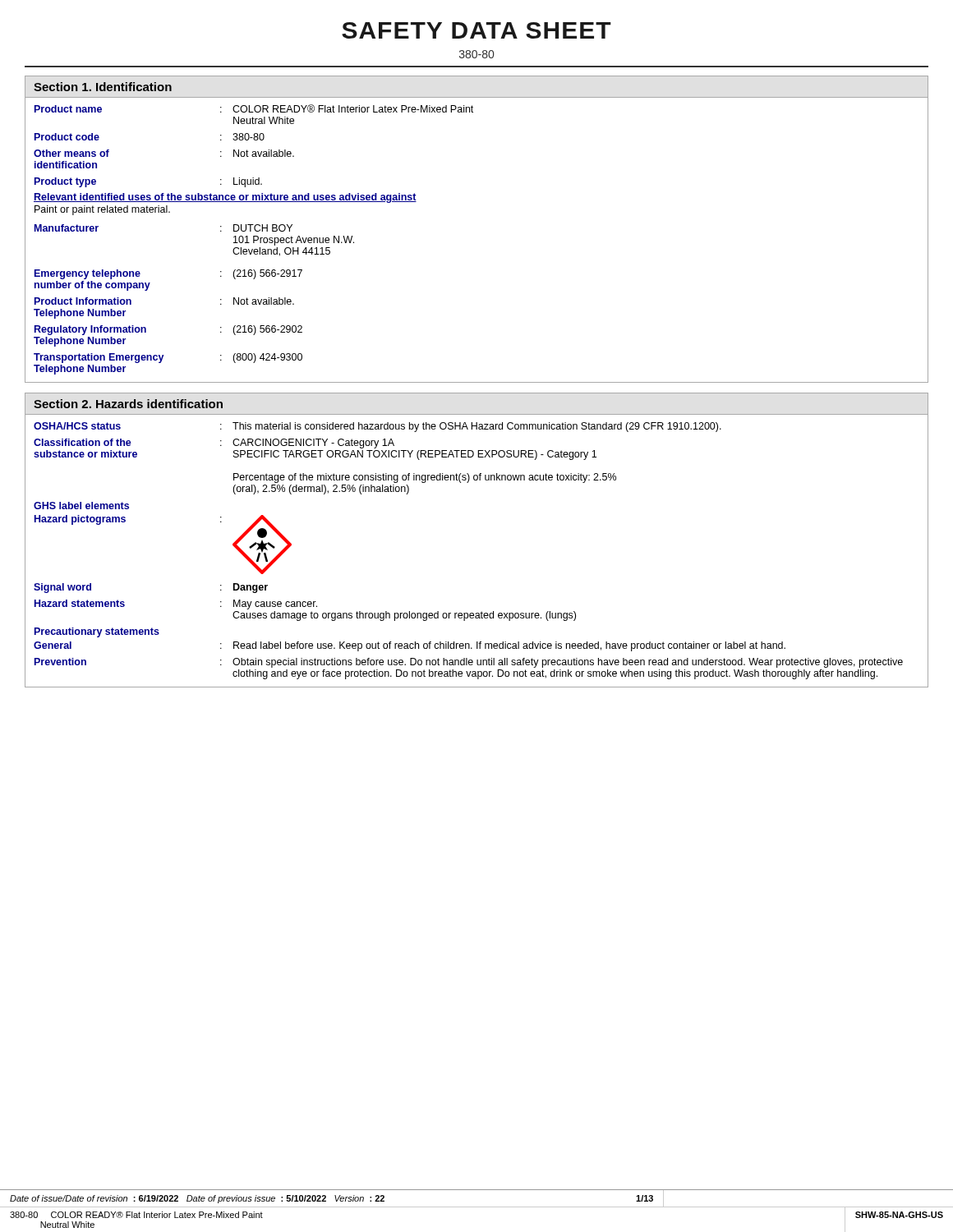The width and height of the screenshot is (953, 1232).
Task: Find the text block containing "Hazard statements : May cause cancer."
Action: click(476, 609)
